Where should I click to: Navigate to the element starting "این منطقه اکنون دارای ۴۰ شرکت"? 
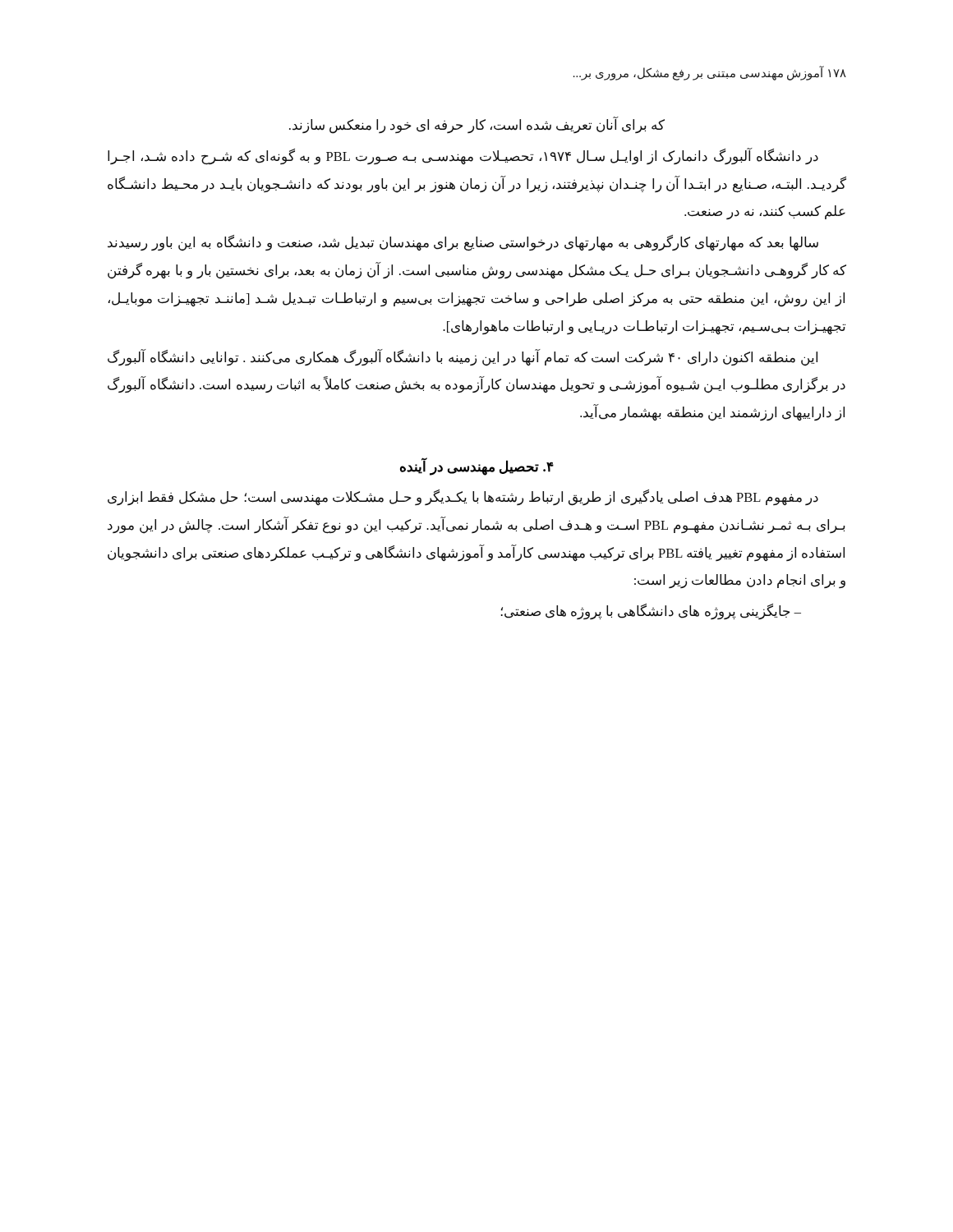pos(476,385)
